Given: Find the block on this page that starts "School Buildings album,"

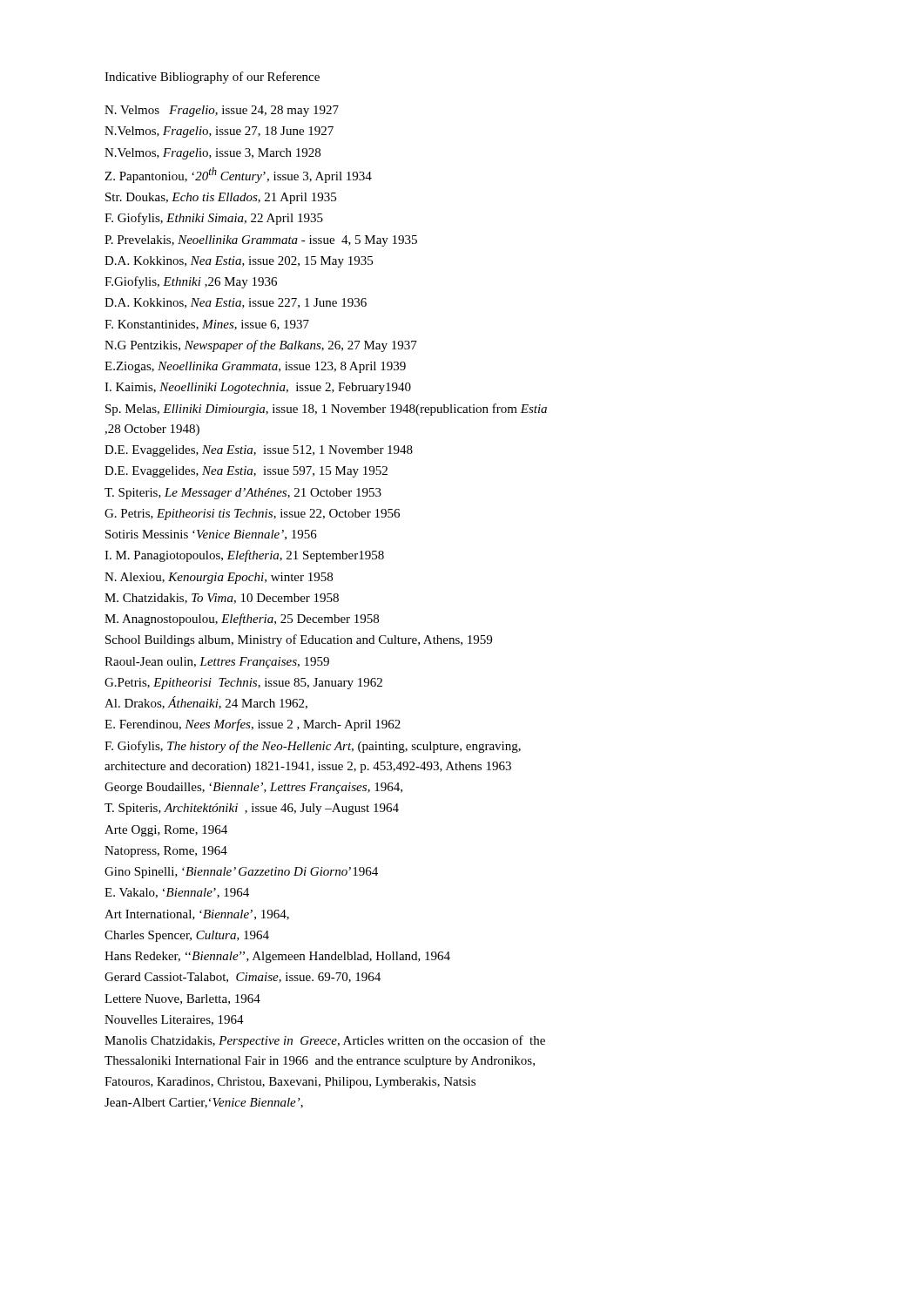Looking at the screenshot, I should coord(462,640).
